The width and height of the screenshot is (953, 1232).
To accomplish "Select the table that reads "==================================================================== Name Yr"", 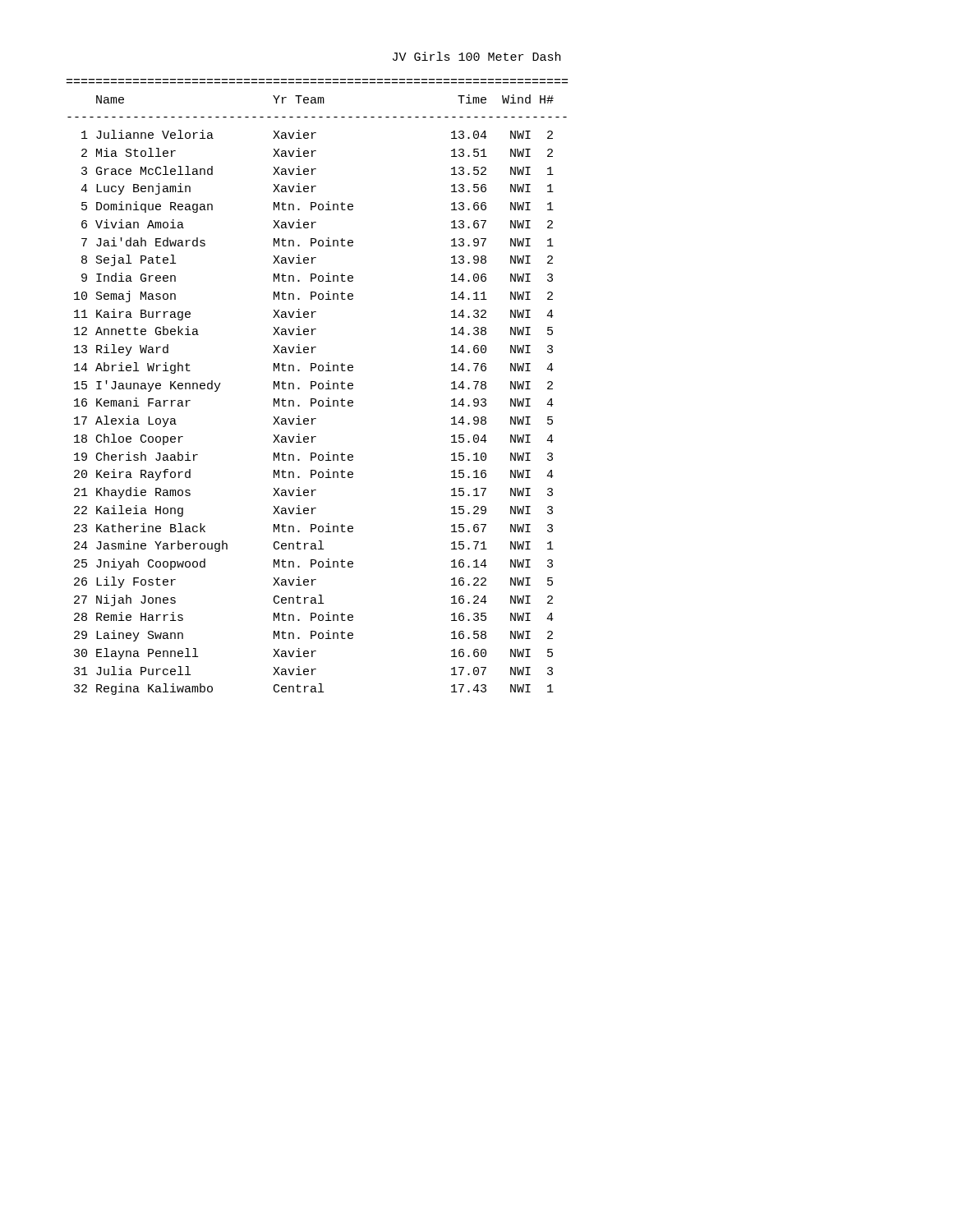I will [476, 386].
